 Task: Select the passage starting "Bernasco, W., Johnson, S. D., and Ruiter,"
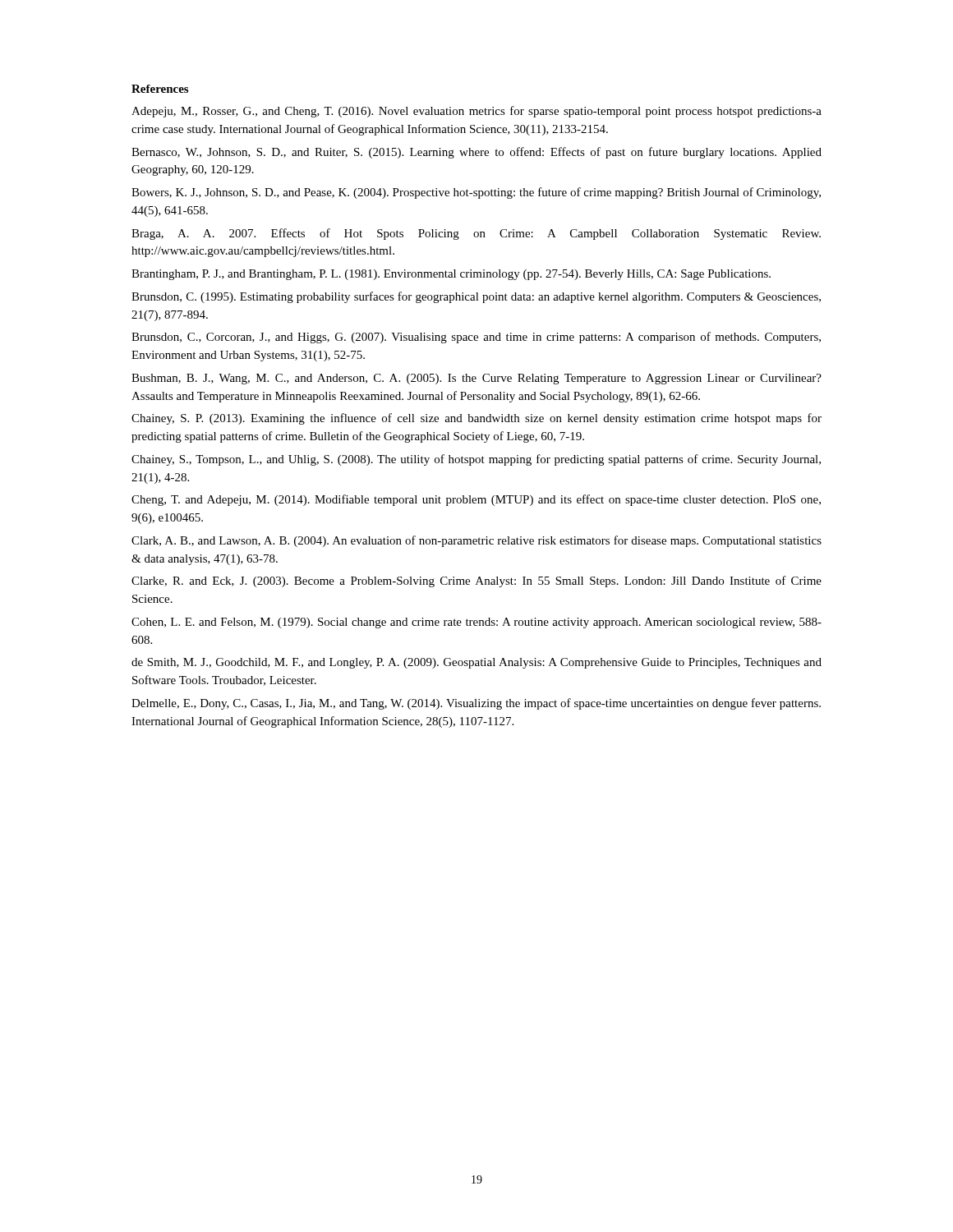tap(476, 160)
